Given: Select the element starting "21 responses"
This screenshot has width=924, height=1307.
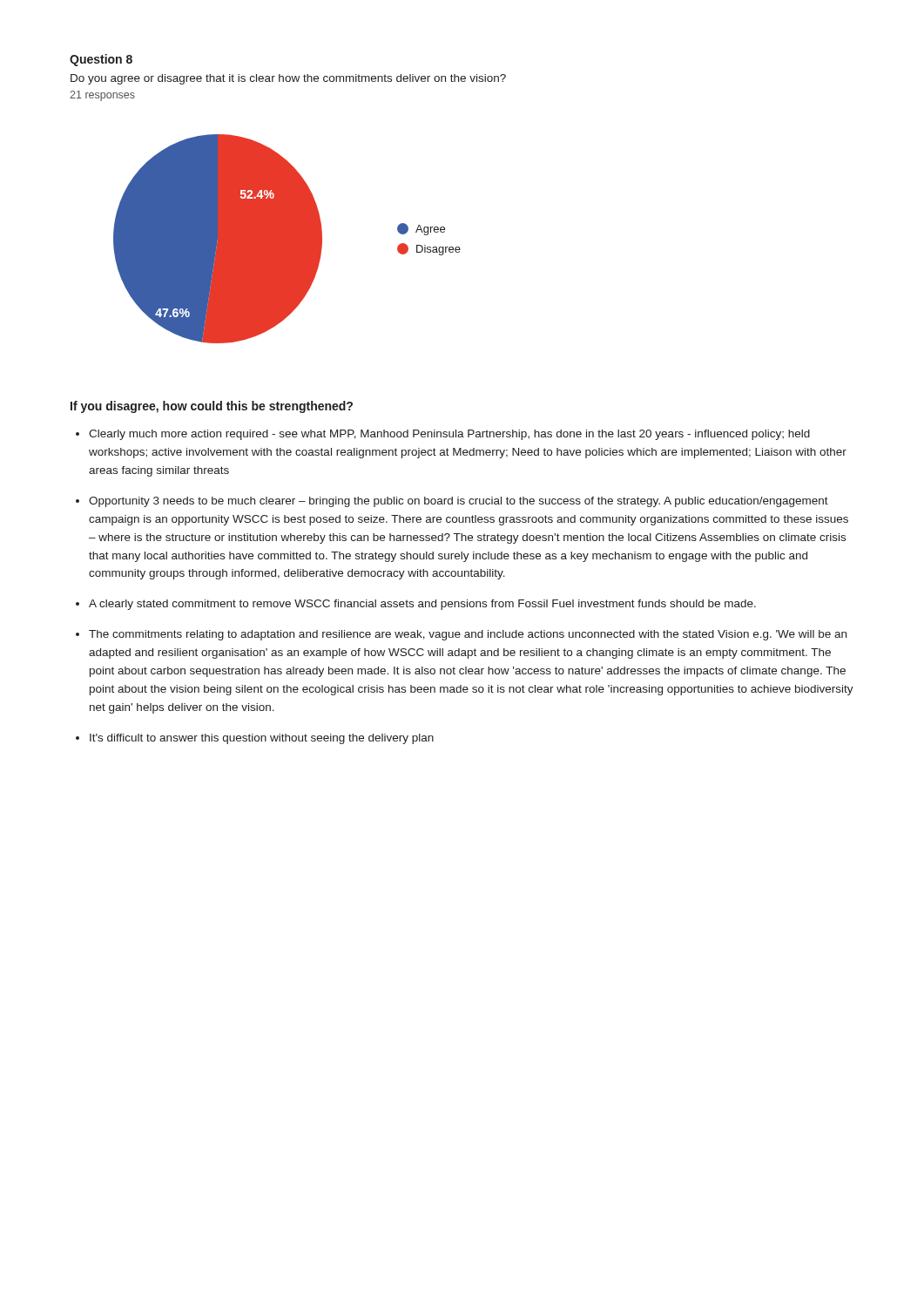Looking at the screenshot, I should 102,95.
